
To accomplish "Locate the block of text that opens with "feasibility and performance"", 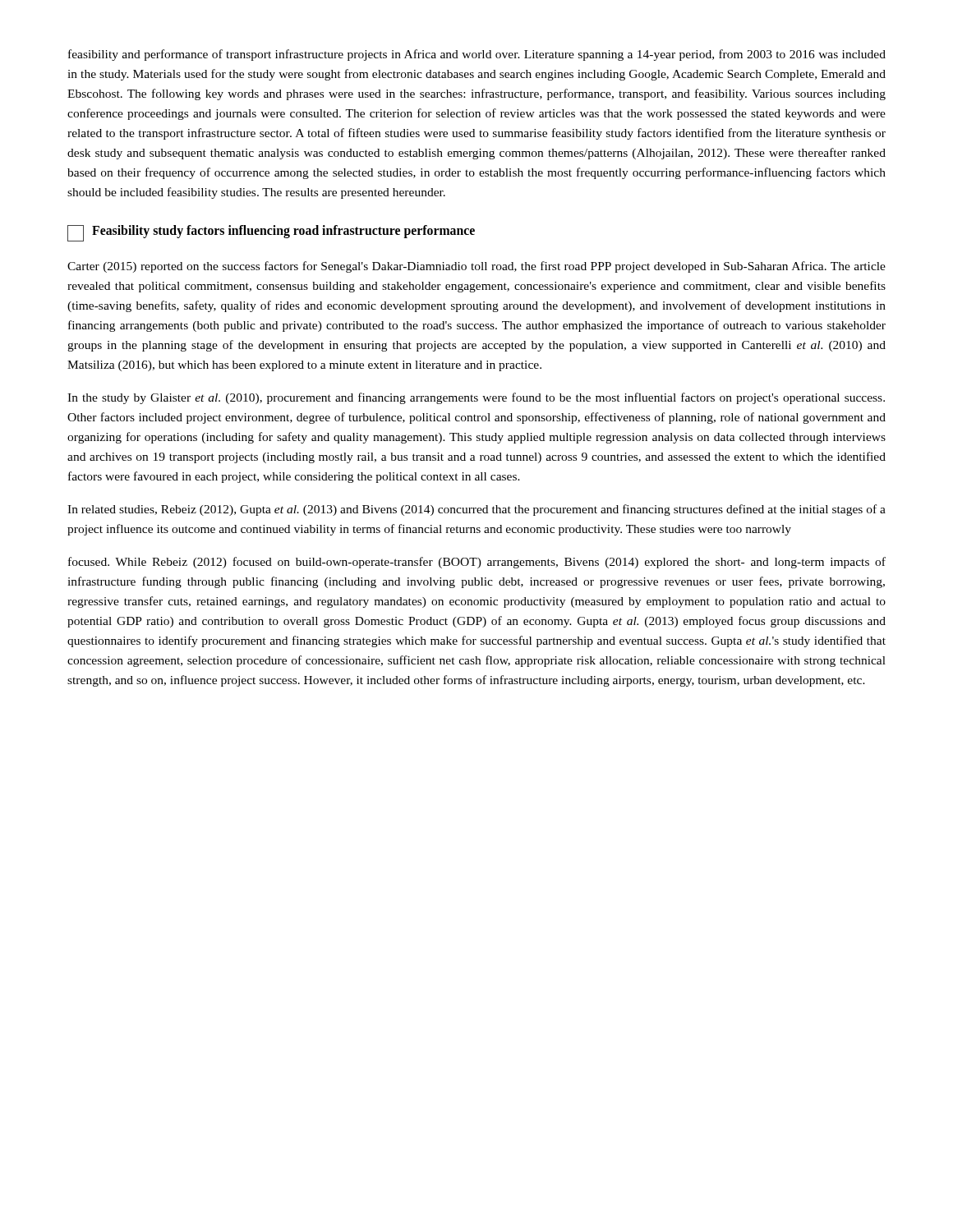I will [x=476, y=123].
